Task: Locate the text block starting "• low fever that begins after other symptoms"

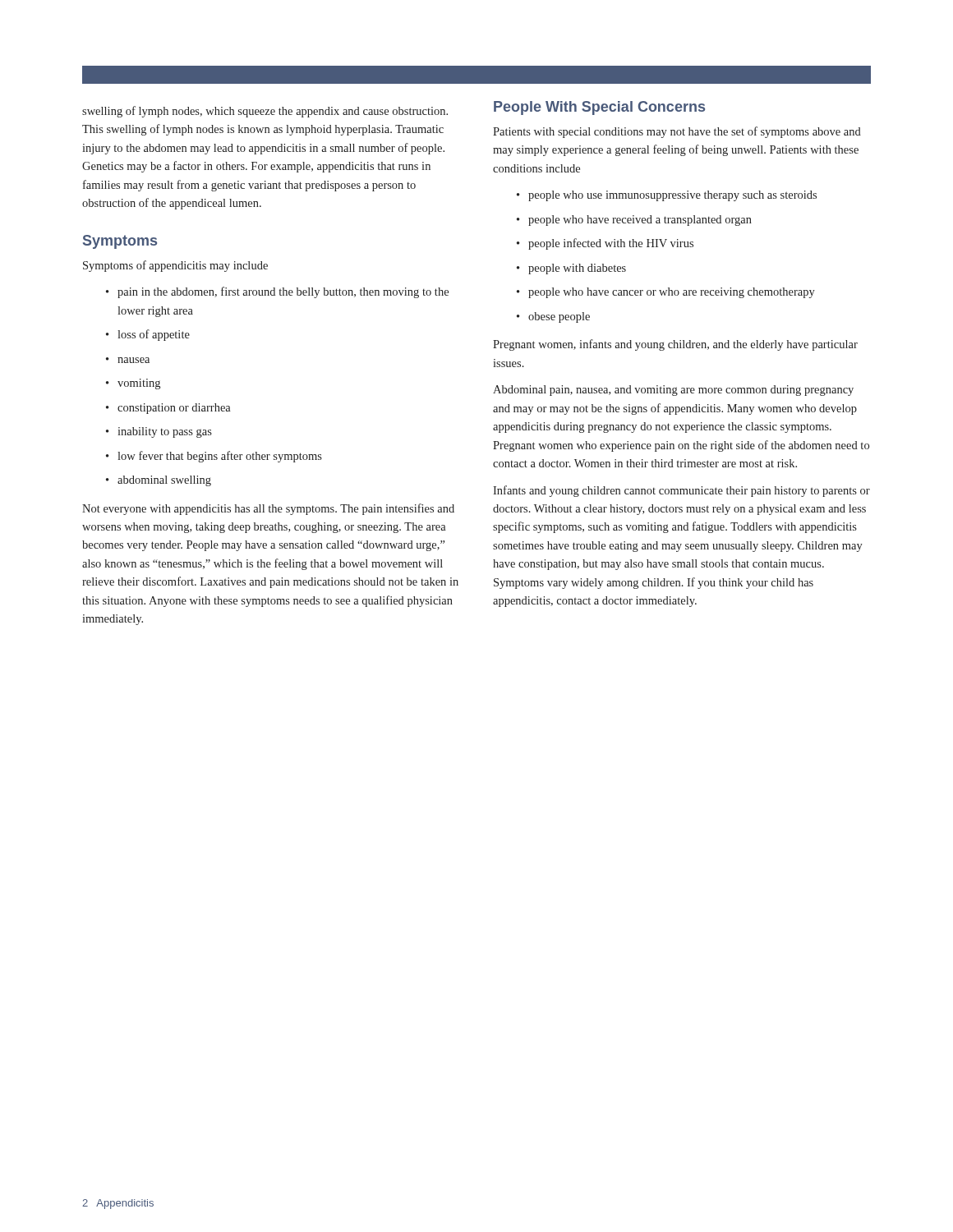Action: click(214, 456)
